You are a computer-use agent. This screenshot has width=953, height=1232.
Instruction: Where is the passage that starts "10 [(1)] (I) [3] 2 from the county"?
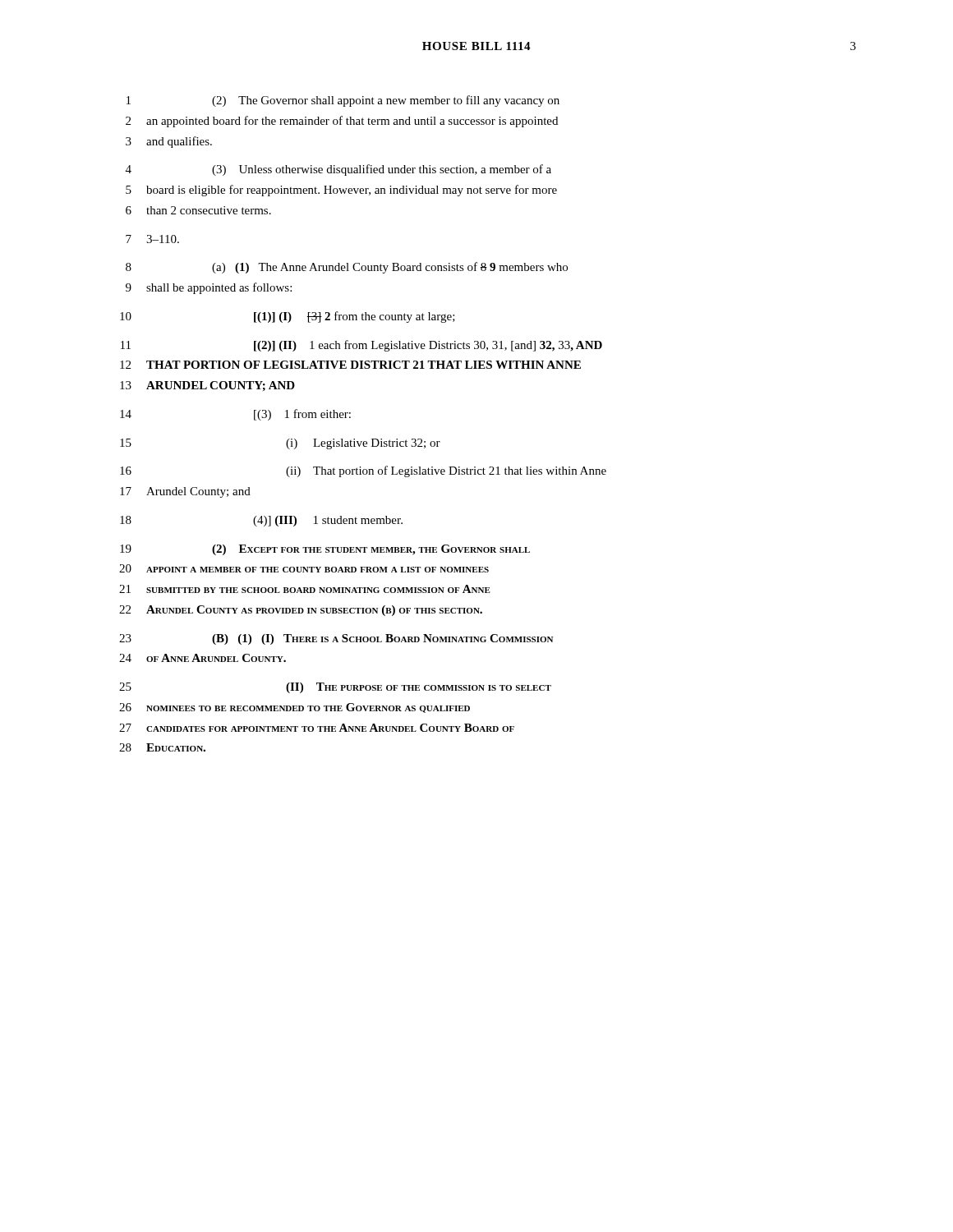click(x=288, y=317)
